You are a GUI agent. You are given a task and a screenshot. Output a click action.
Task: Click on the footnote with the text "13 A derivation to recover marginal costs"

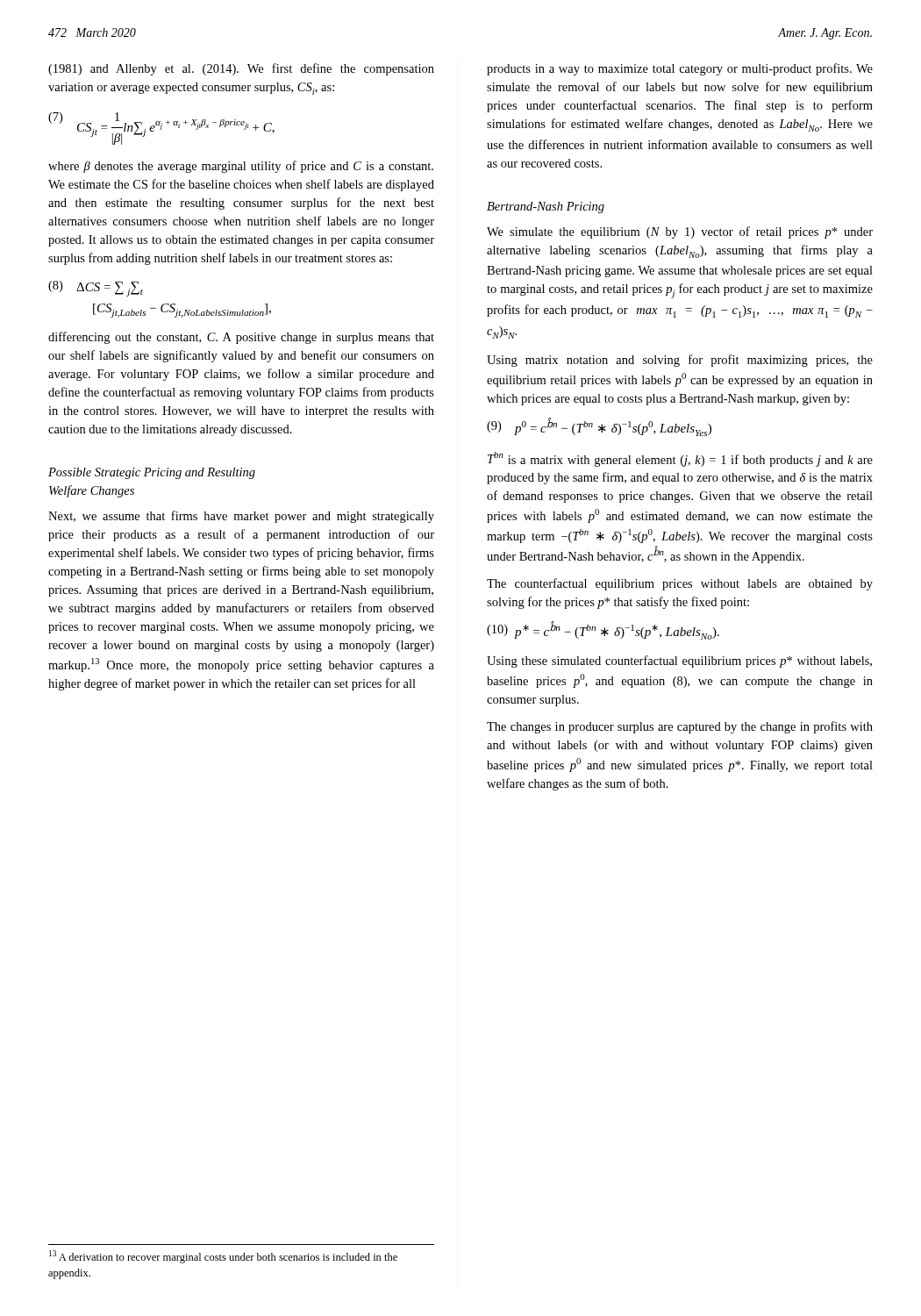pyautogui.click(x=223, y=1264)
